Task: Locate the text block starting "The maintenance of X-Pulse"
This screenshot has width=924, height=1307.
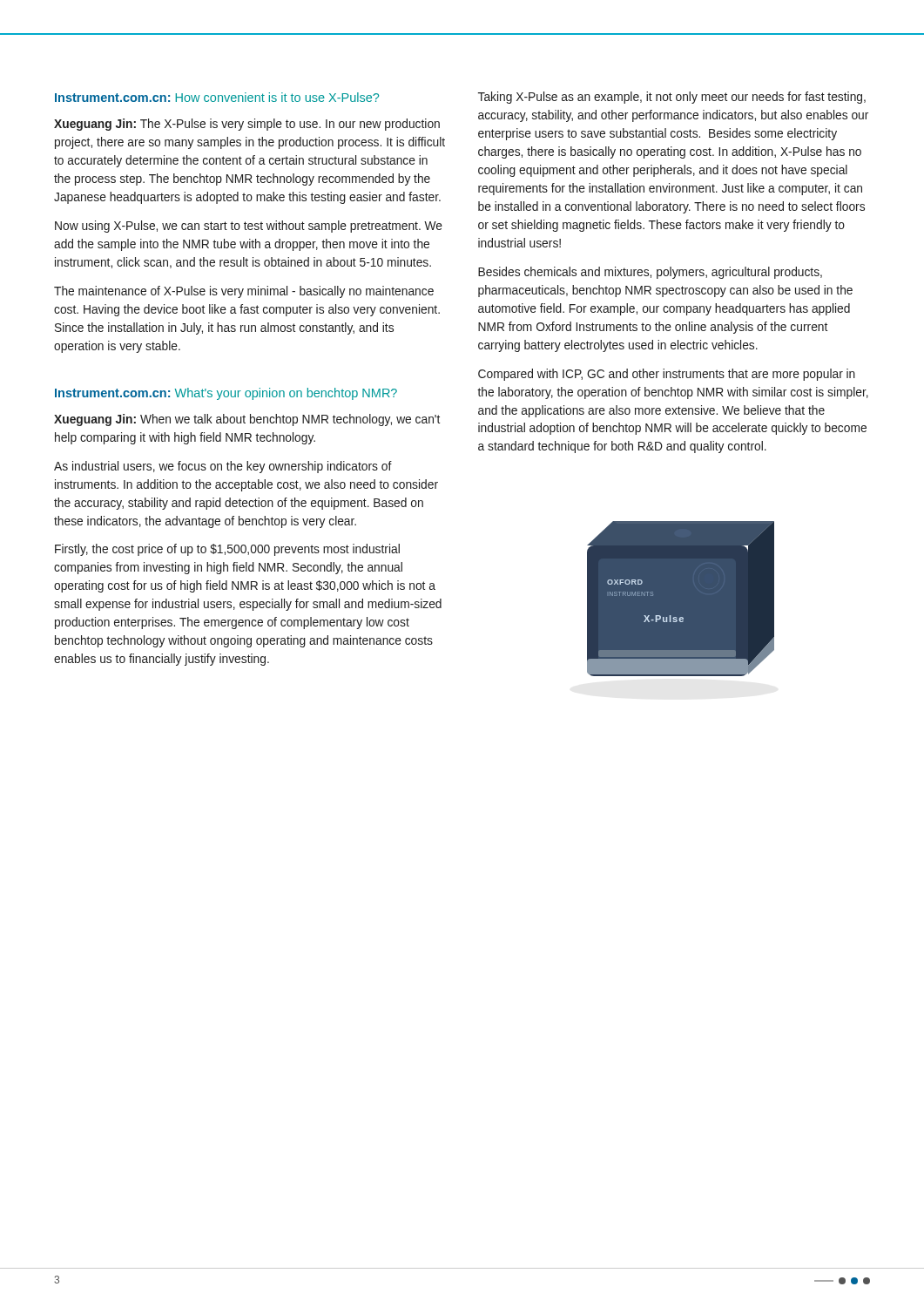Action: pos(247,319)
